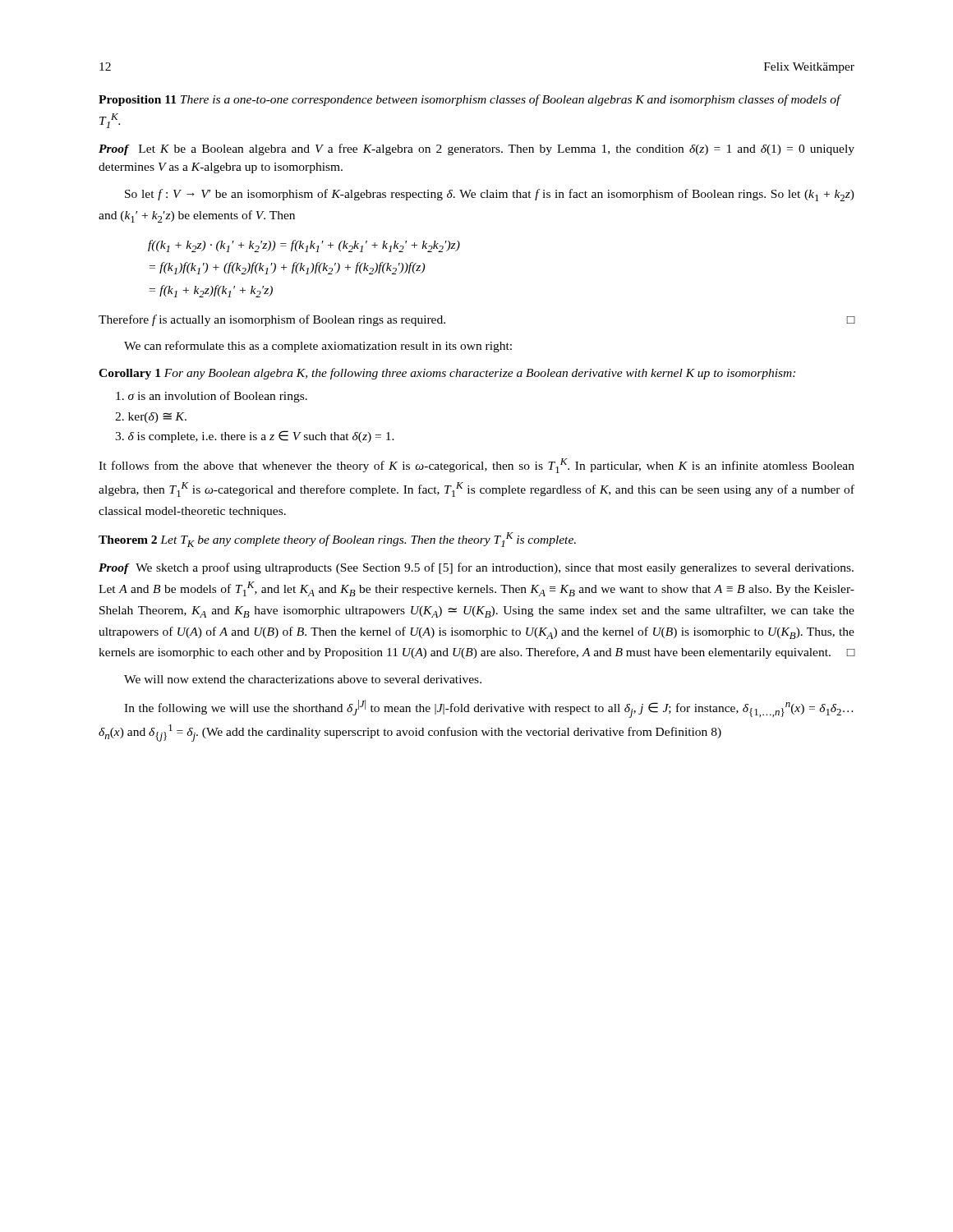
Task: Navigate to the element starting "Theorem 2 Let TK"
Action: click(x=338, y=539)
